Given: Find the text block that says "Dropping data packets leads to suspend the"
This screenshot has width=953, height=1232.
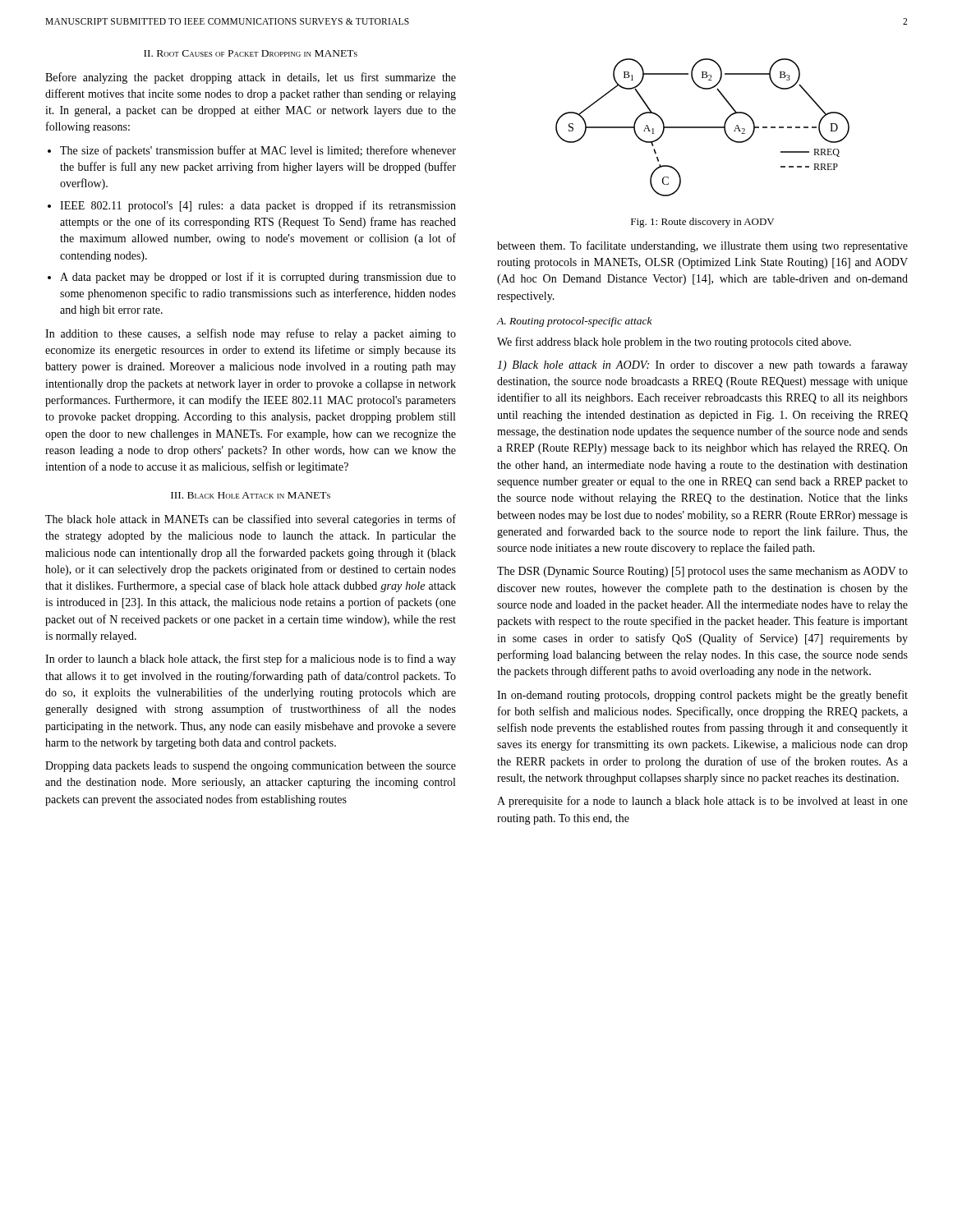Looking at the screenshot, I should [x=251, y=783].
